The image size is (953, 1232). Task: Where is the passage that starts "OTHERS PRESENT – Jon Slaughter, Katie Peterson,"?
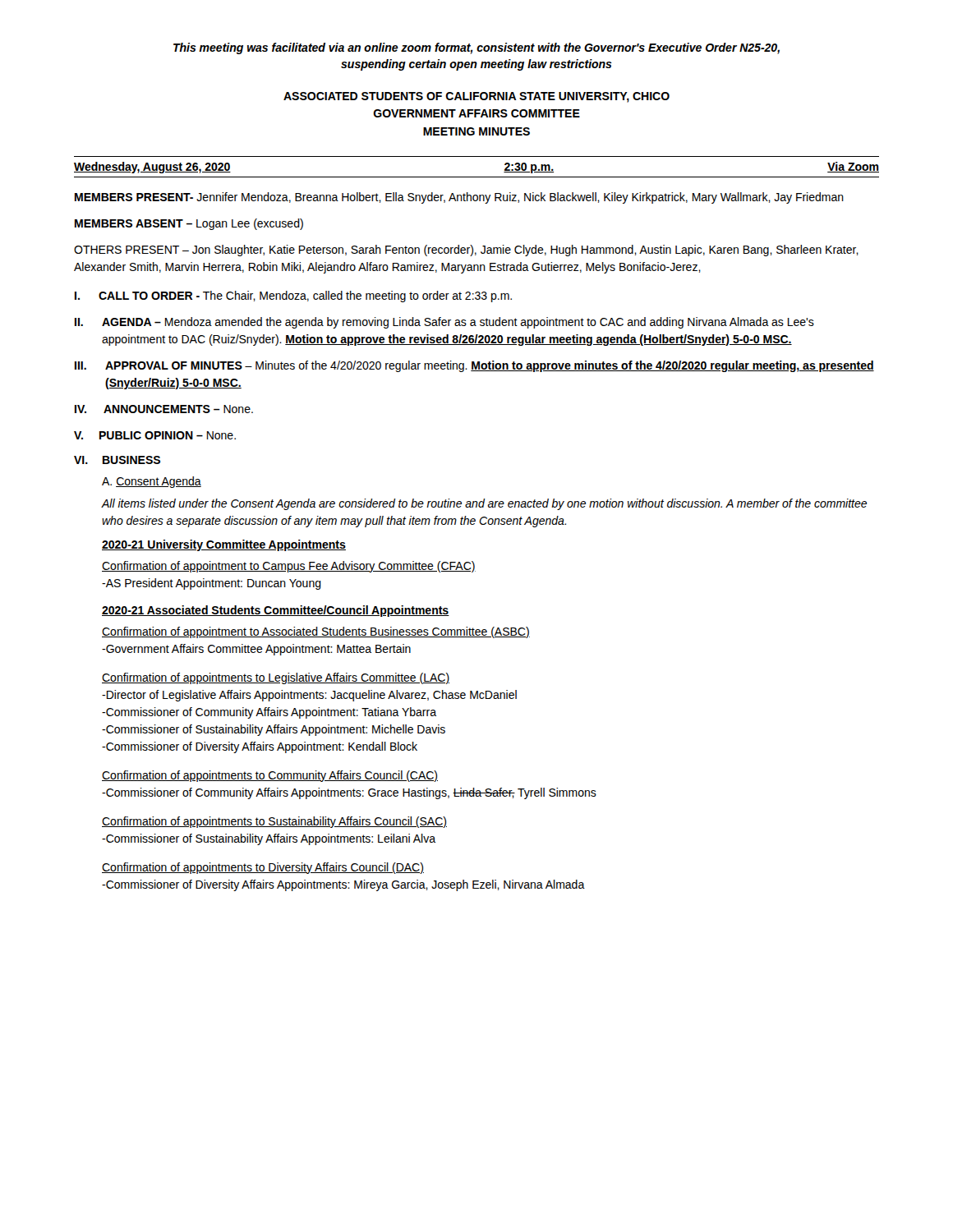466,258
